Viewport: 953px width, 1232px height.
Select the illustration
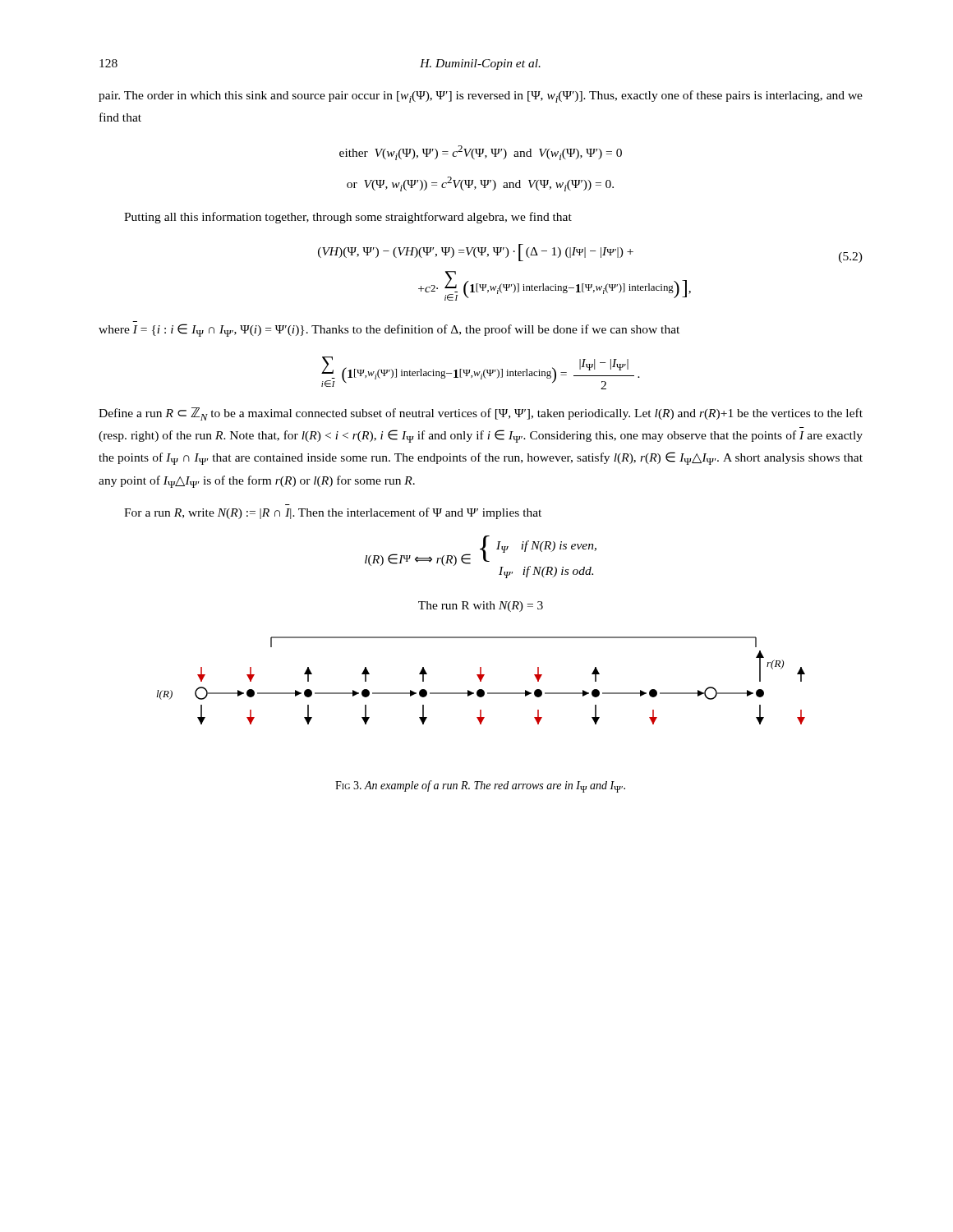tap(481, 697)
